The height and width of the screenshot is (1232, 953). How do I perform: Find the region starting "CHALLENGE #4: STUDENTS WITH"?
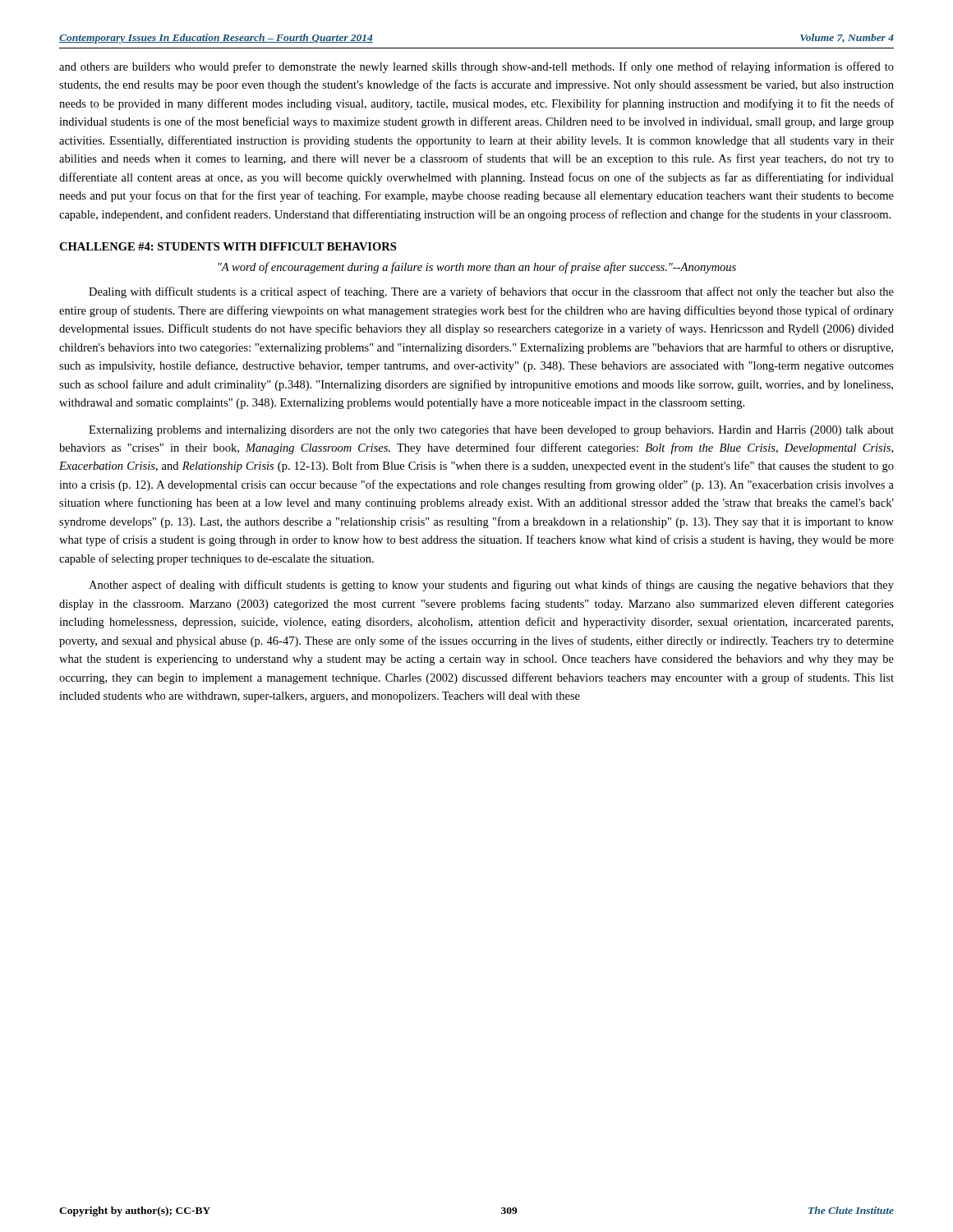pos(228,247)
